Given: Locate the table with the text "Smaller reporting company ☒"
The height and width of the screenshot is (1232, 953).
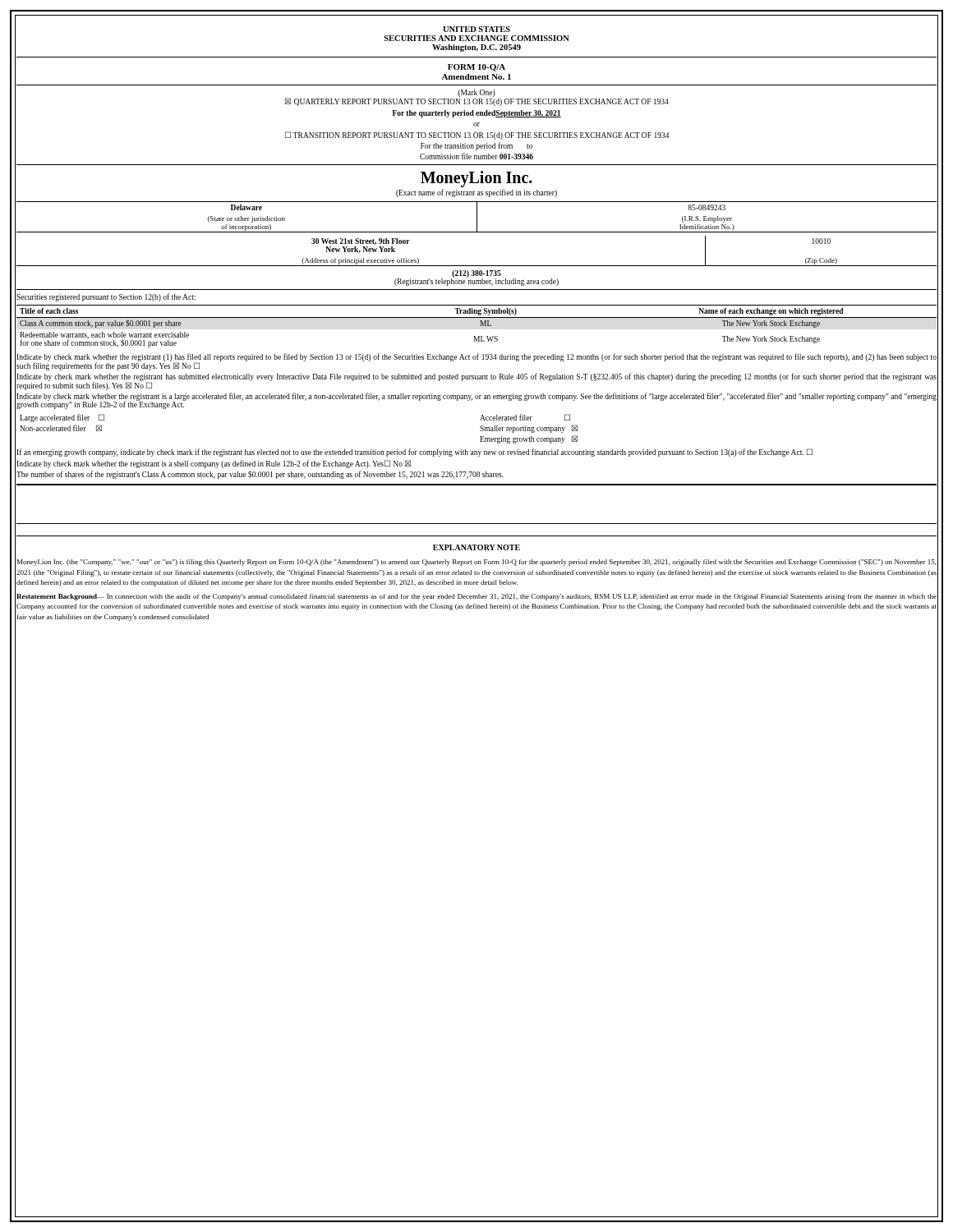Looking at the screenshot, I should (476, 428).
